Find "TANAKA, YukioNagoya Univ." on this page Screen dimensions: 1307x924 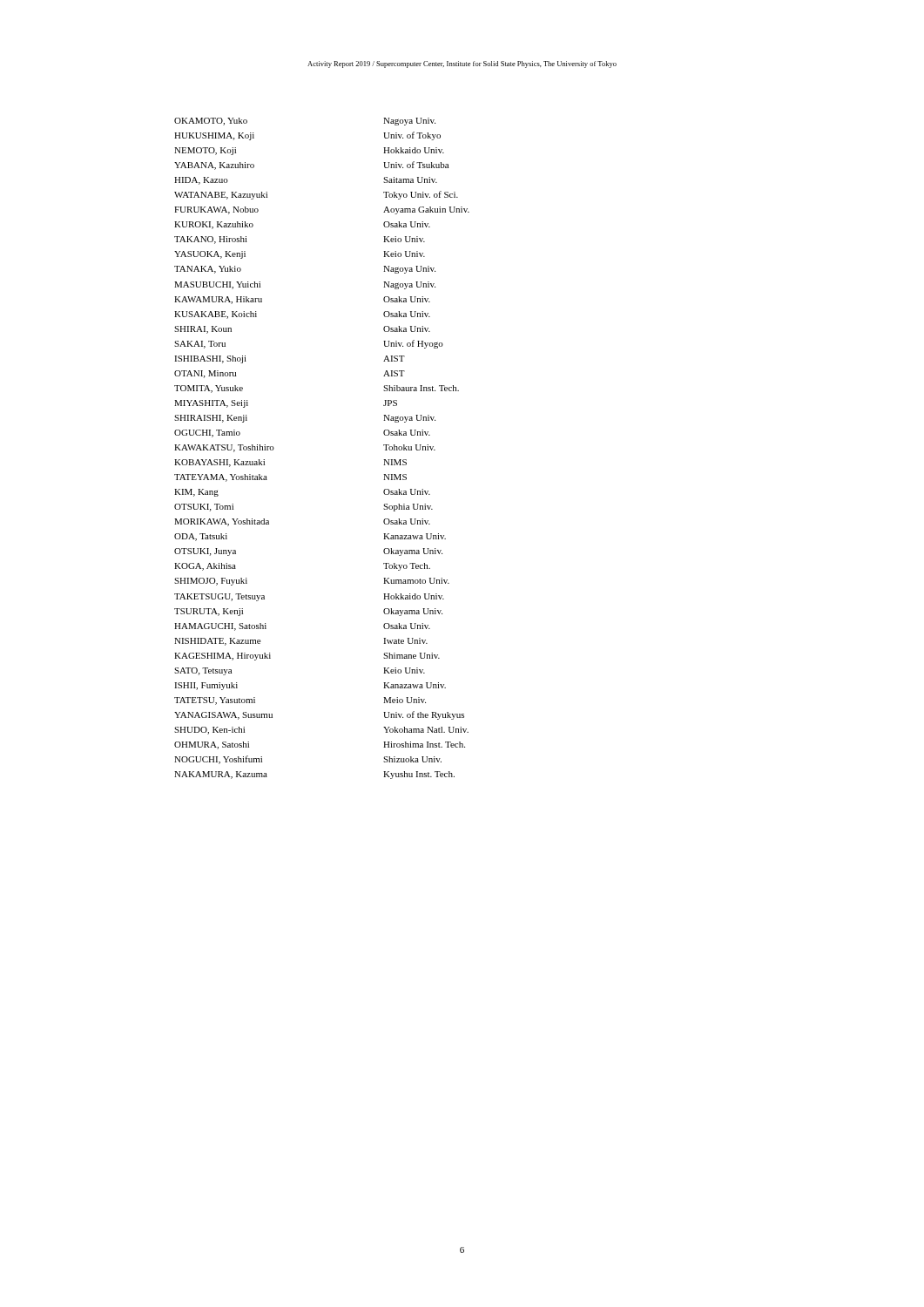click(x=409, y=269)
